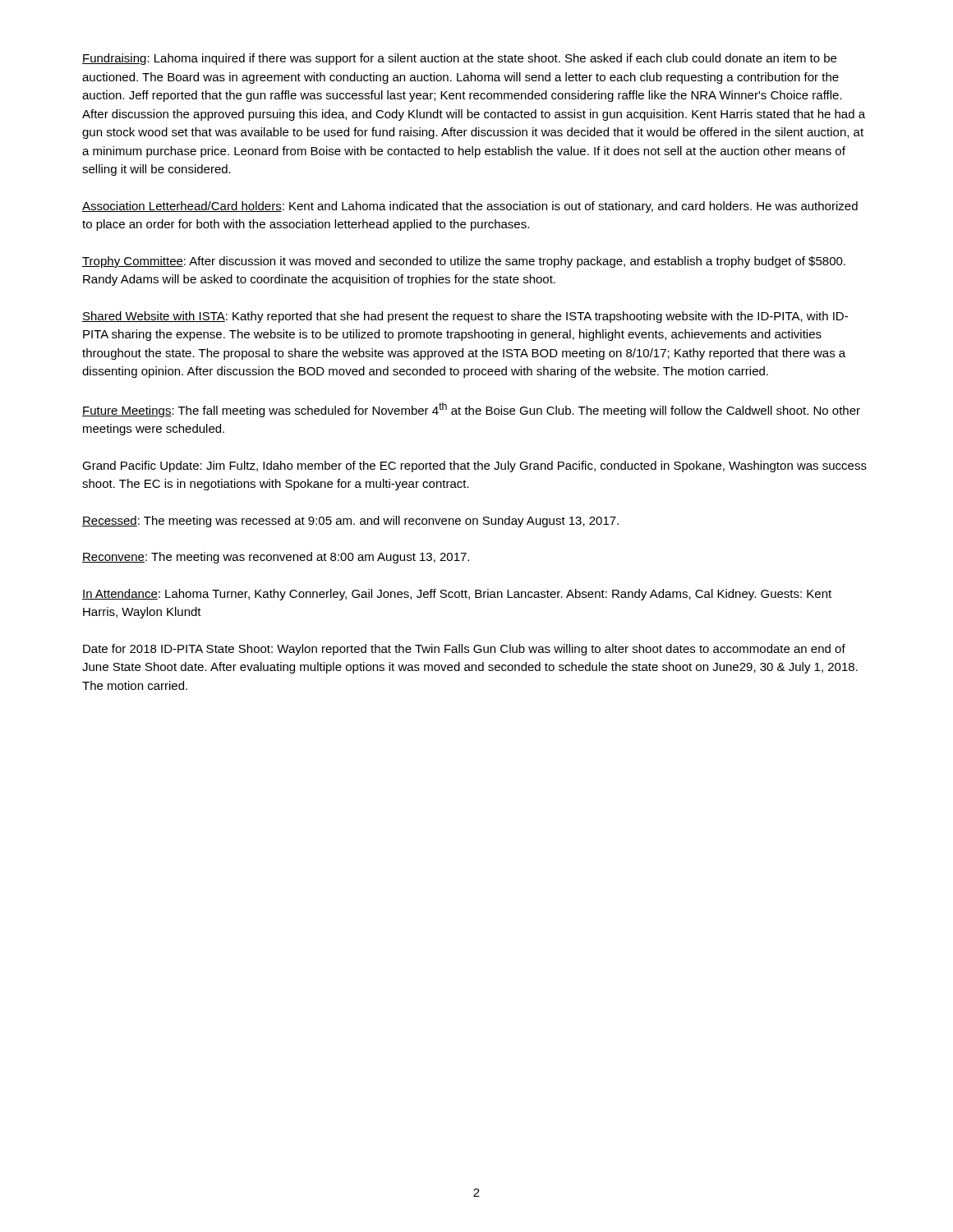The image size is (953, 1232).
Task: Where is the passage that starts "Future Meetings: The fall meeting was"?
Action: tap(471, 418)
